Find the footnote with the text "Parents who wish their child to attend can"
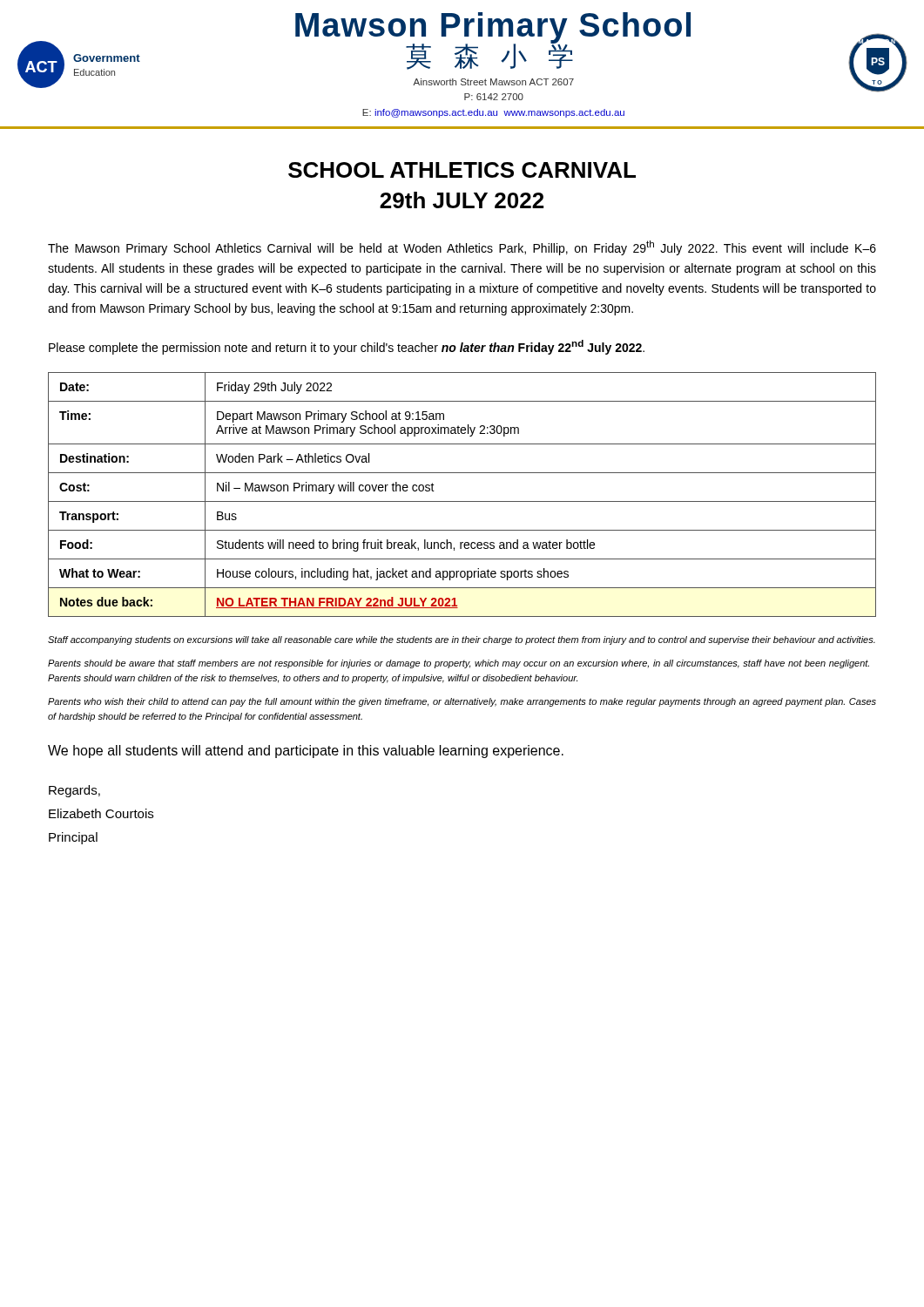The image size is (924, 1307). (x=462, y=709)
